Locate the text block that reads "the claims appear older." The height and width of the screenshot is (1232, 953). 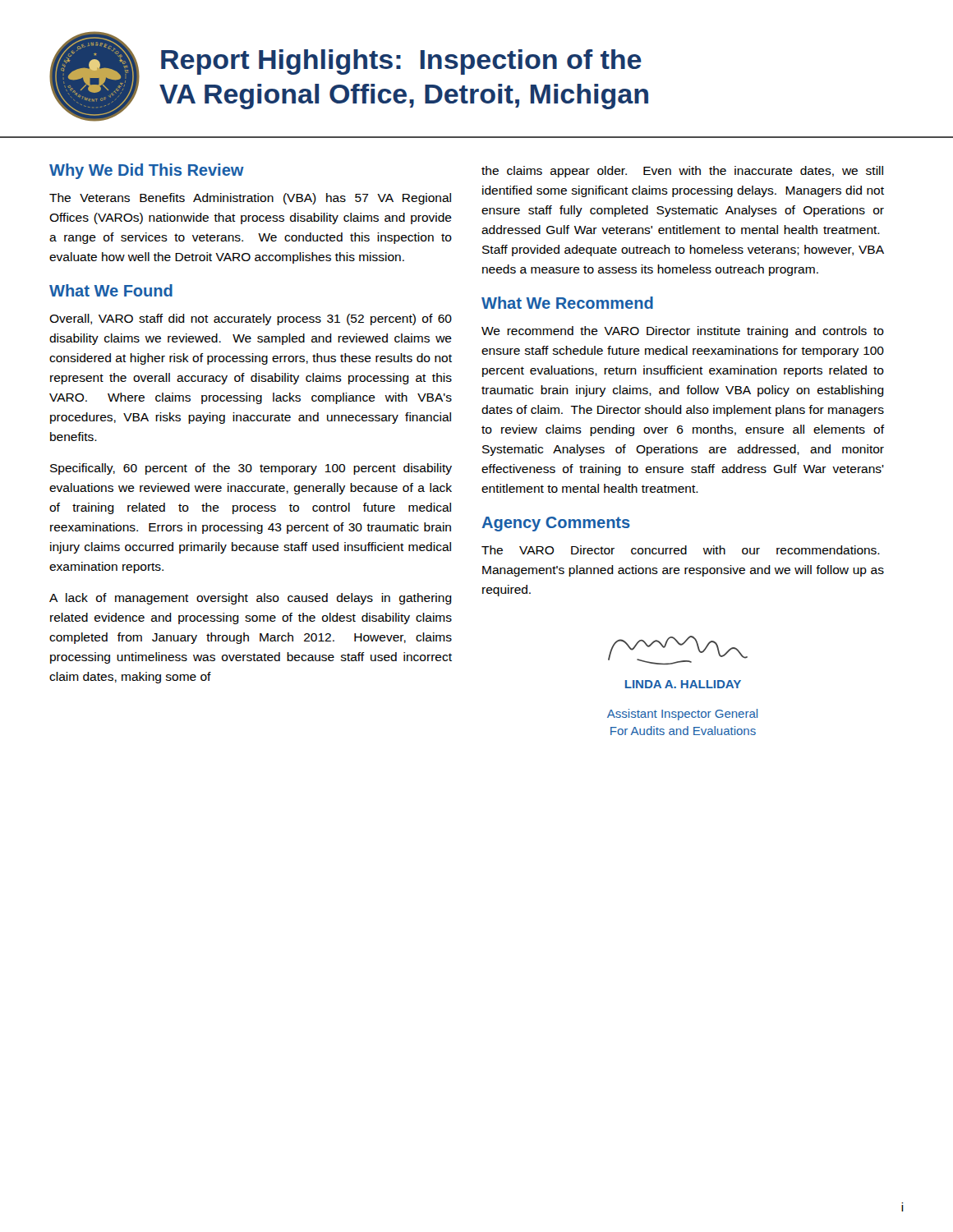683,220
